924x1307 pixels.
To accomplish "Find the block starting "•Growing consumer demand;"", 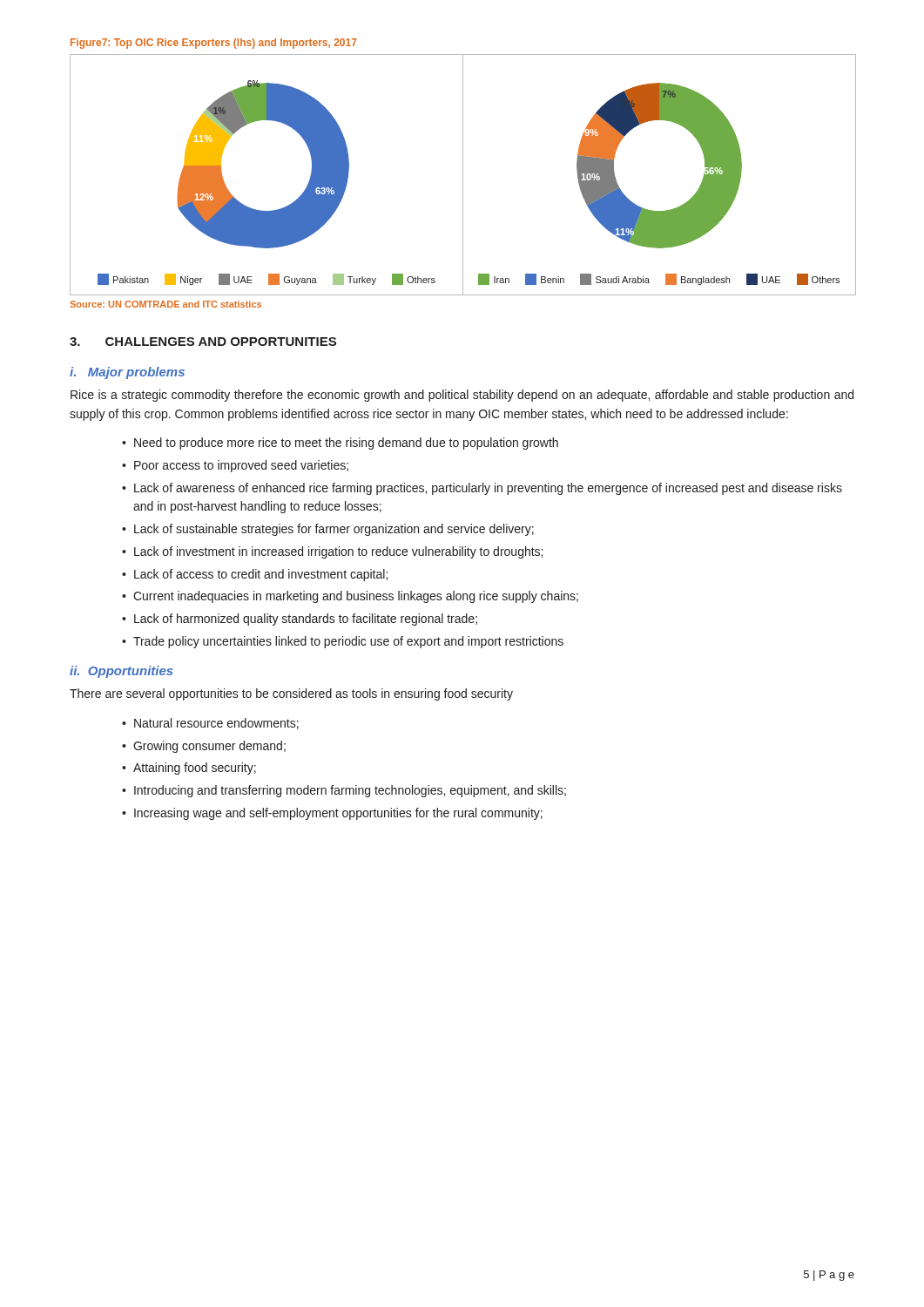I will pyautogui.click(x=204, y=746).
